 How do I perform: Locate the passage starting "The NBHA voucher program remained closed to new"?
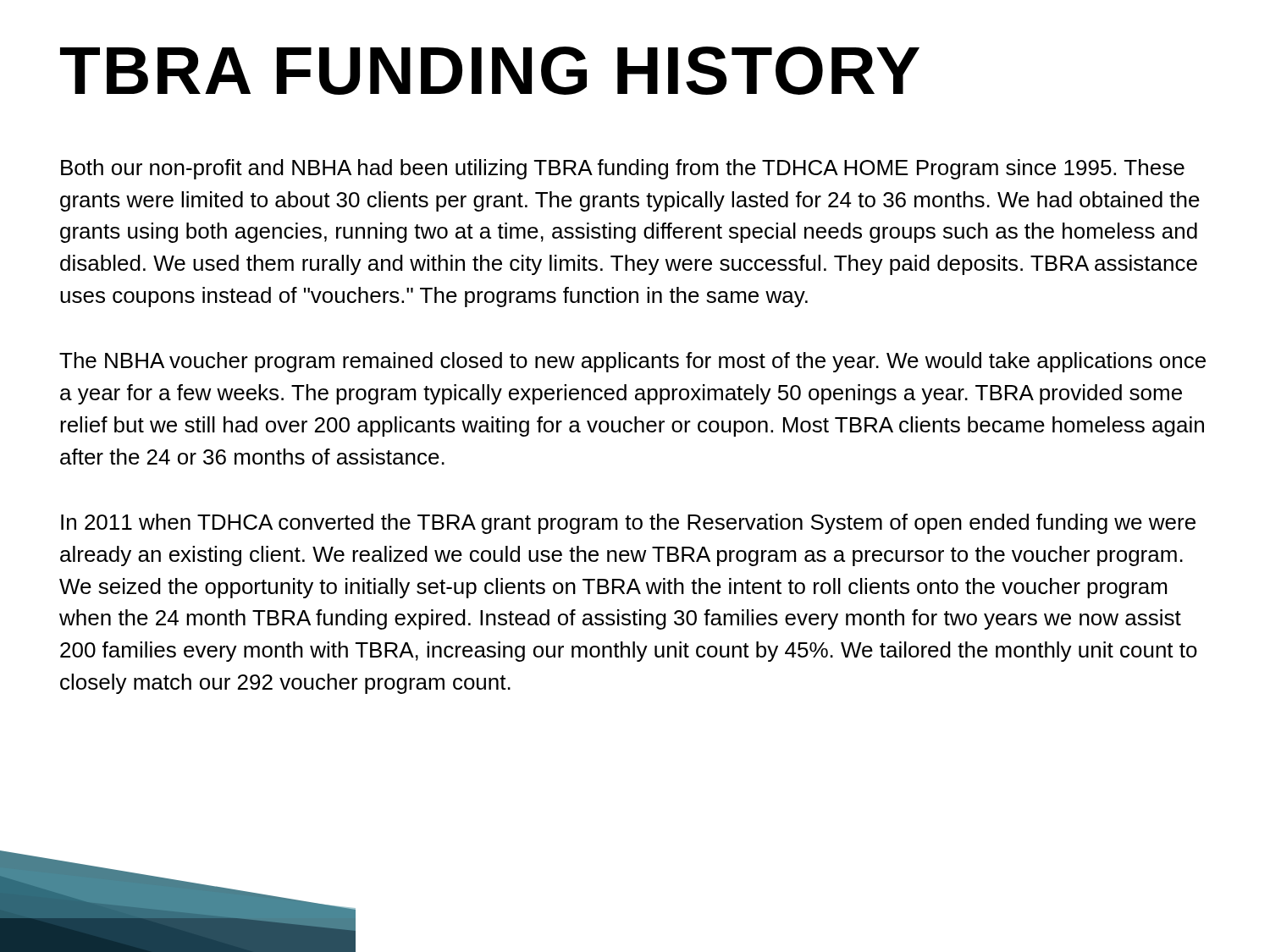click(633, 409)
